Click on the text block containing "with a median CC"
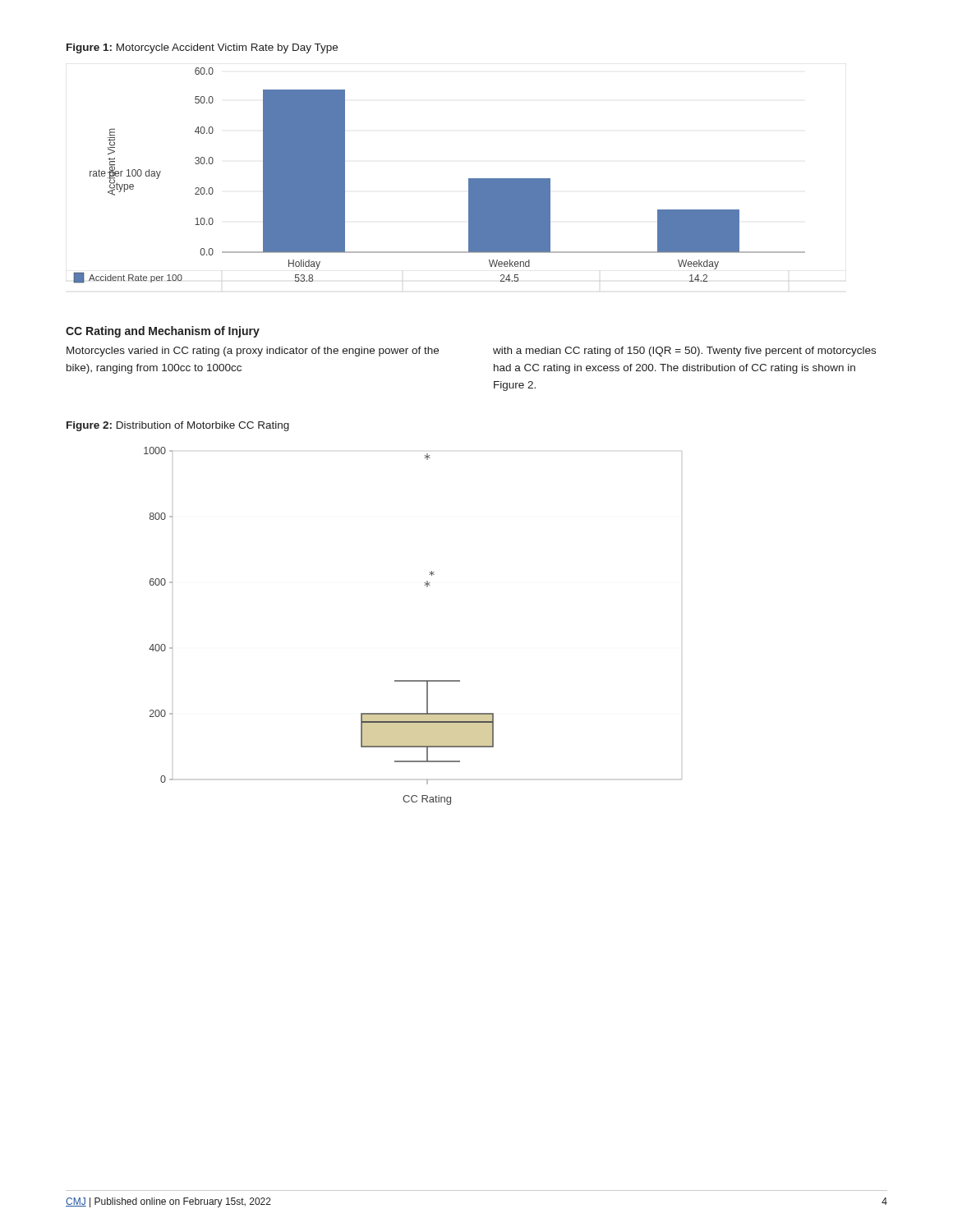This screenshot has width=953, height=1232. [685, 367]
